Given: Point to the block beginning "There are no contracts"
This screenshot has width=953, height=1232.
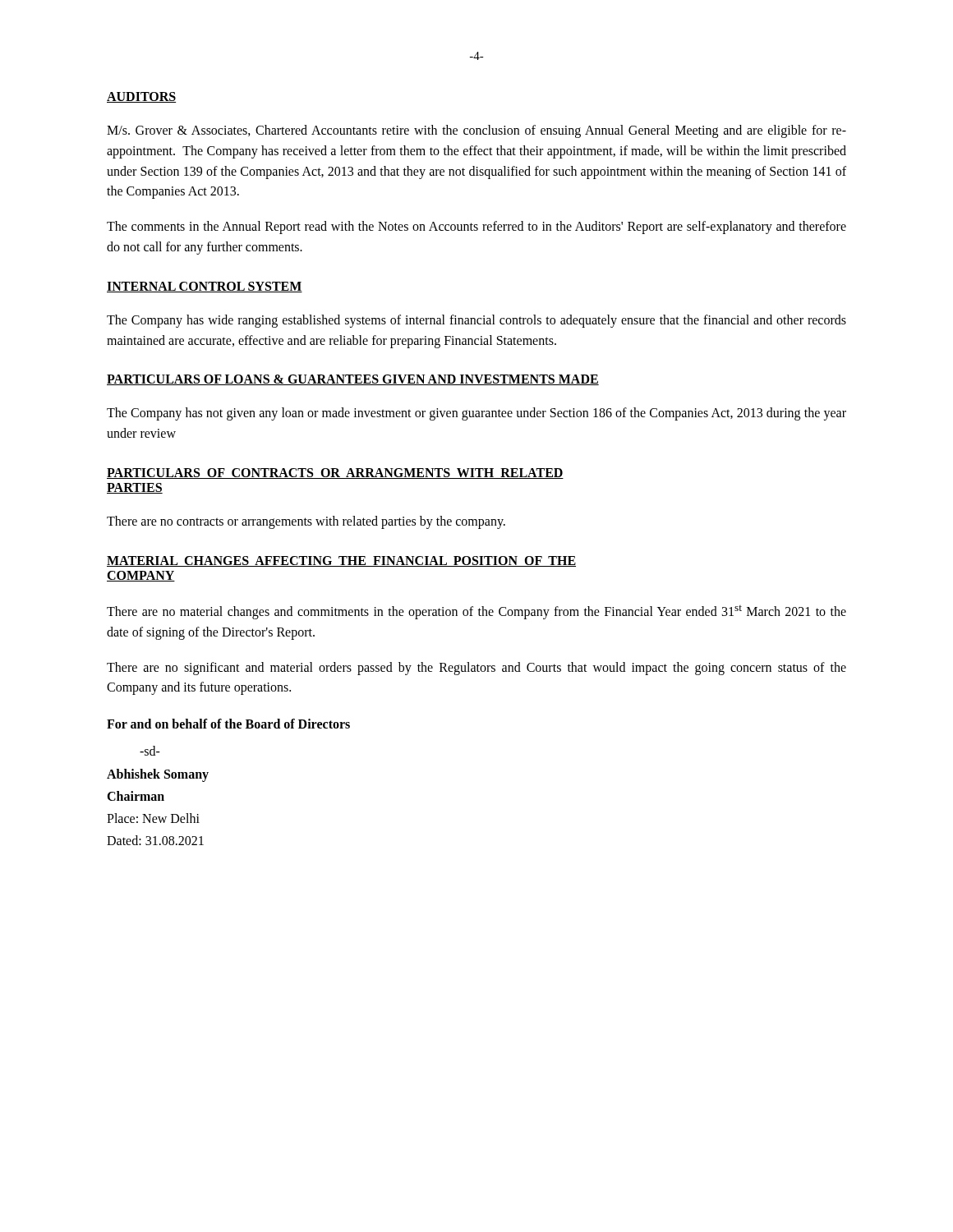Looking at the screenshot, I should [306, 521].
